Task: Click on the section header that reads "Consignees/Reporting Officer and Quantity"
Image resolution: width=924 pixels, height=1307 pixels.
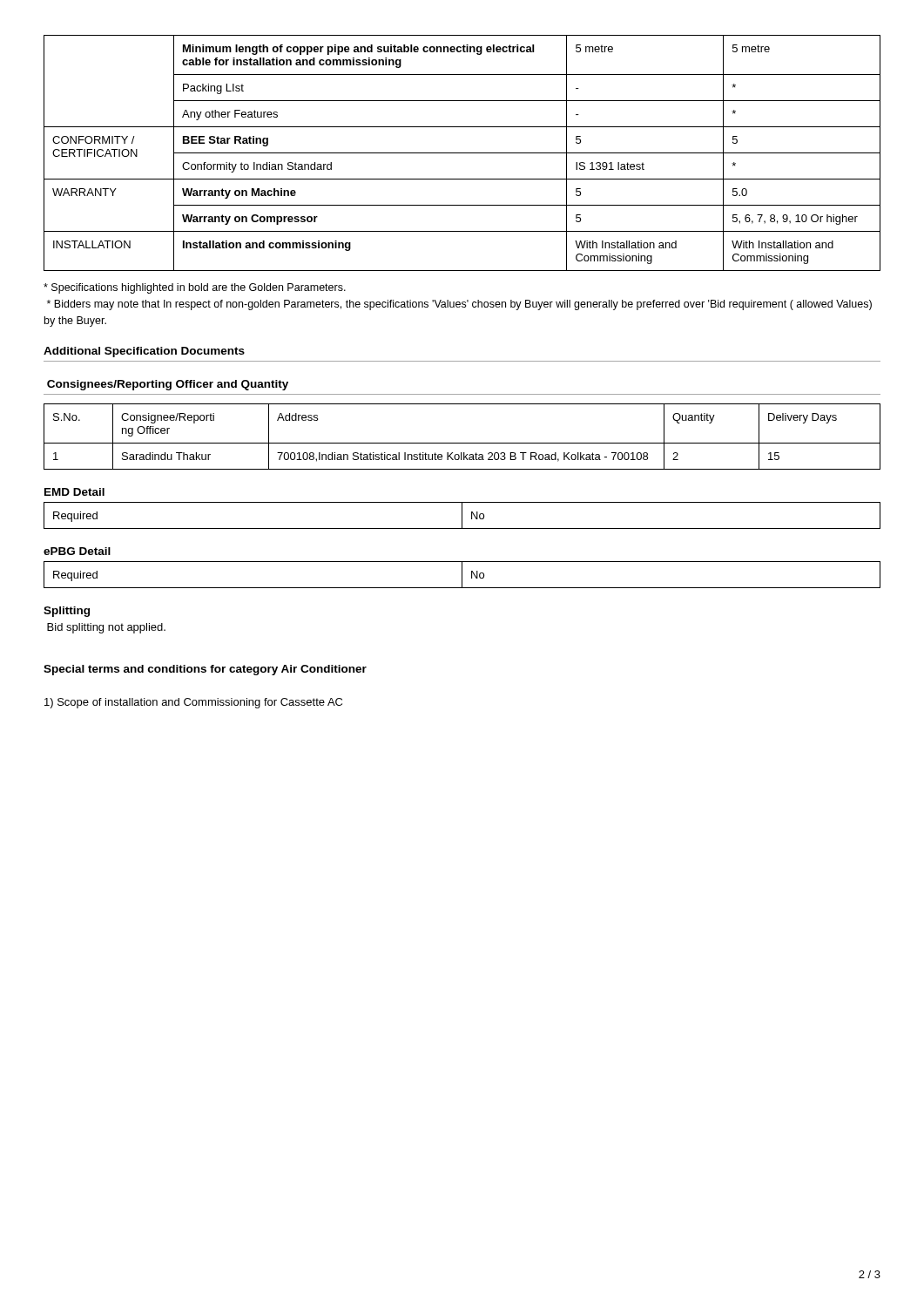Action: (166, 384)
